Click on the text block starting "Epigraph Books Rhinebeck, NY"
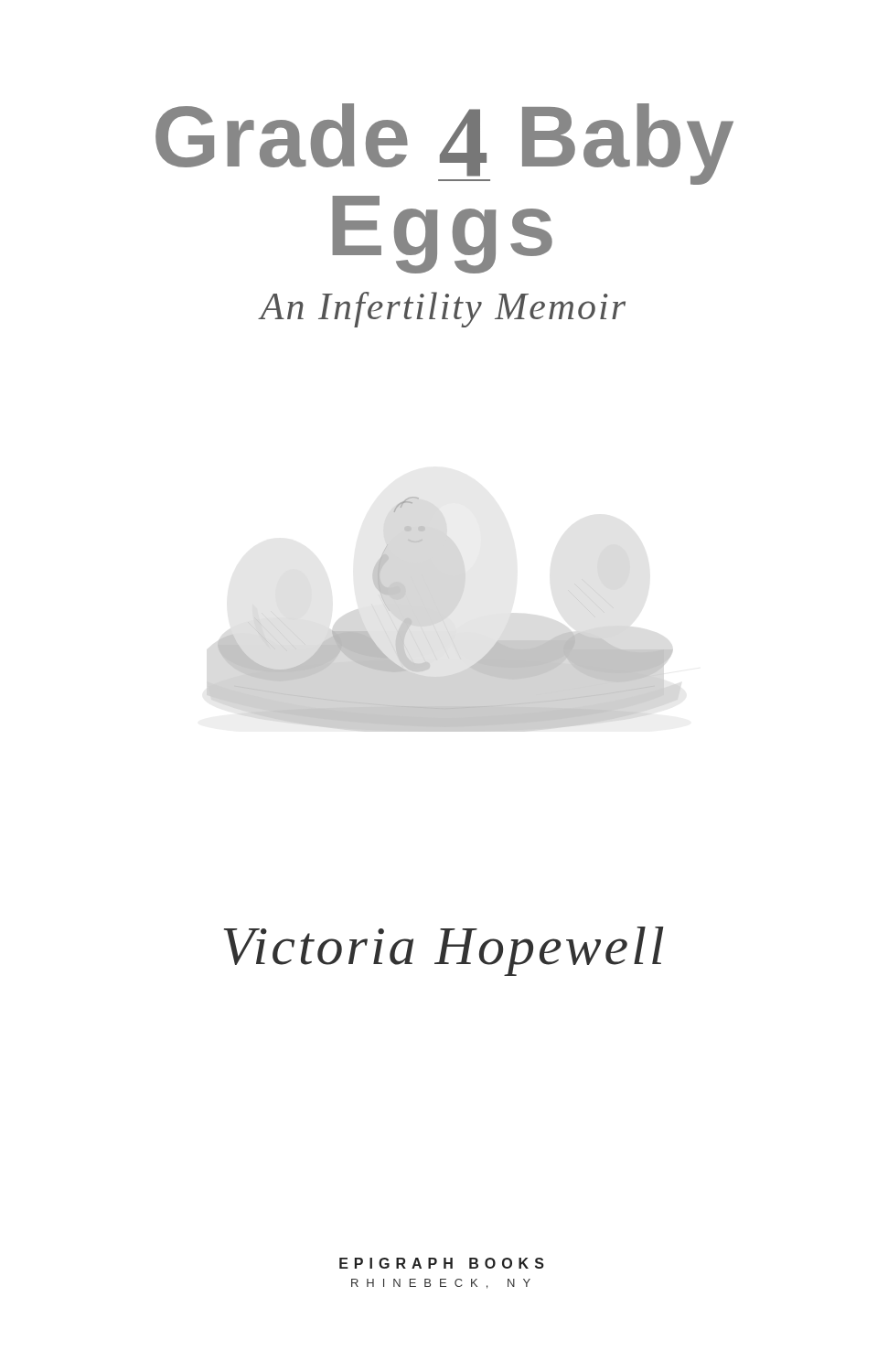The width and height of the screenshot is (888, 1372). pos(444,1273)
